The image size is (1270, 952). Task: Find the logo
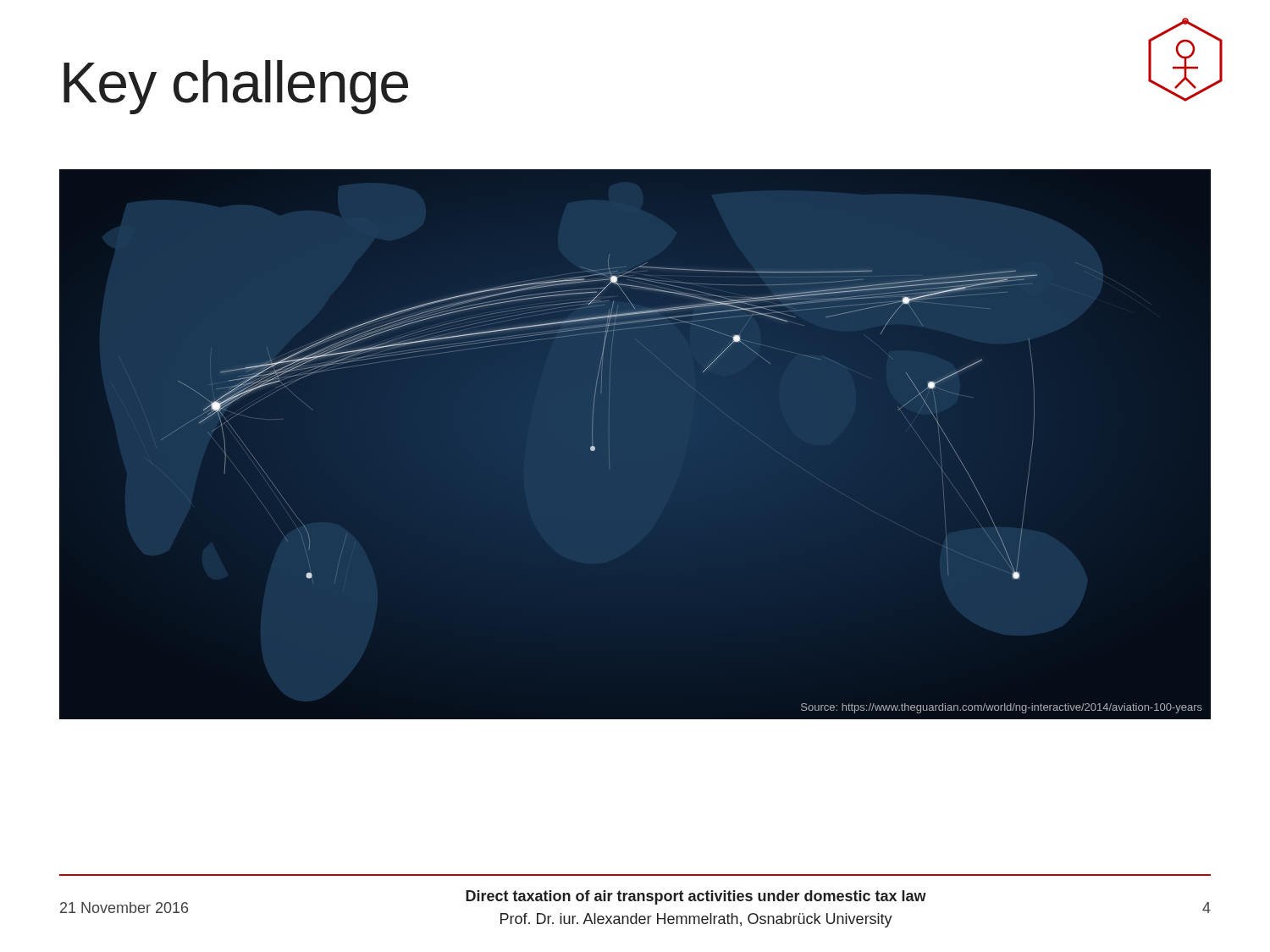pyautogui.click(x=1185, y=63)
